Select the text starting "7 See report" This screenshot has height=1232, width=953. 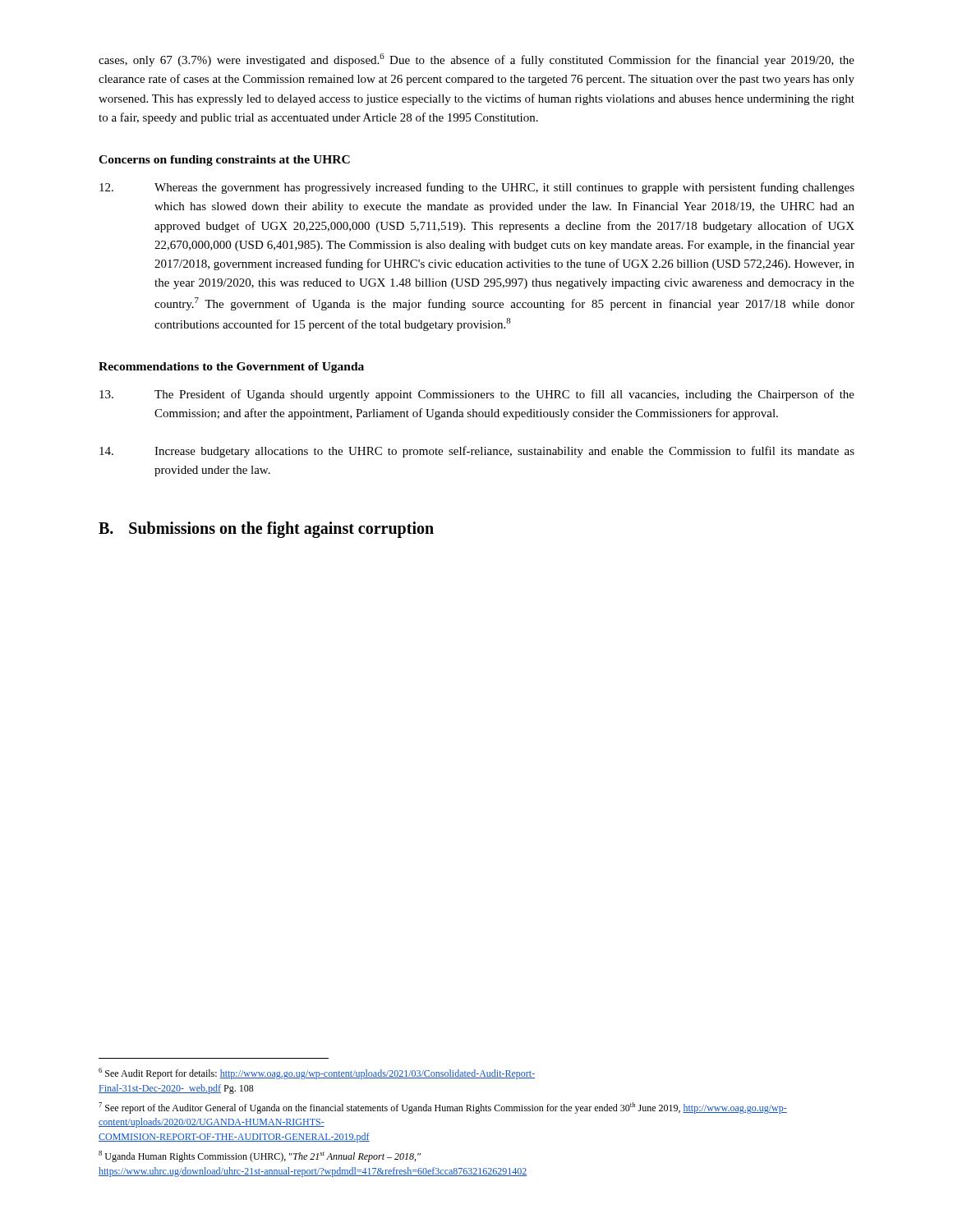click(443, 1121)
